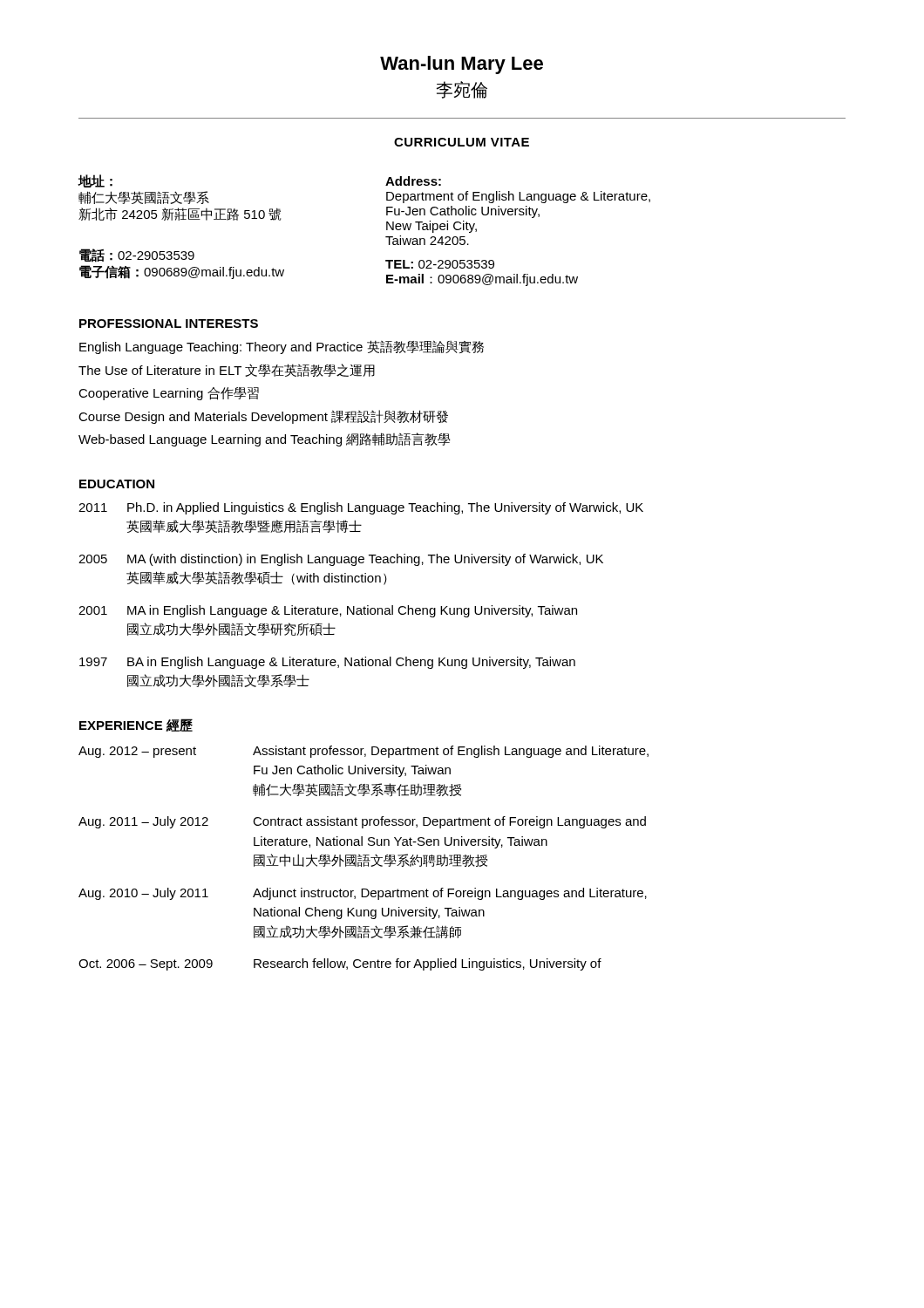Screen dimensions: 1308x924
Task: Where is the passage that starts "Aug. 2010 – July 2011 Adjunct"?
Action: coord(462,912)
